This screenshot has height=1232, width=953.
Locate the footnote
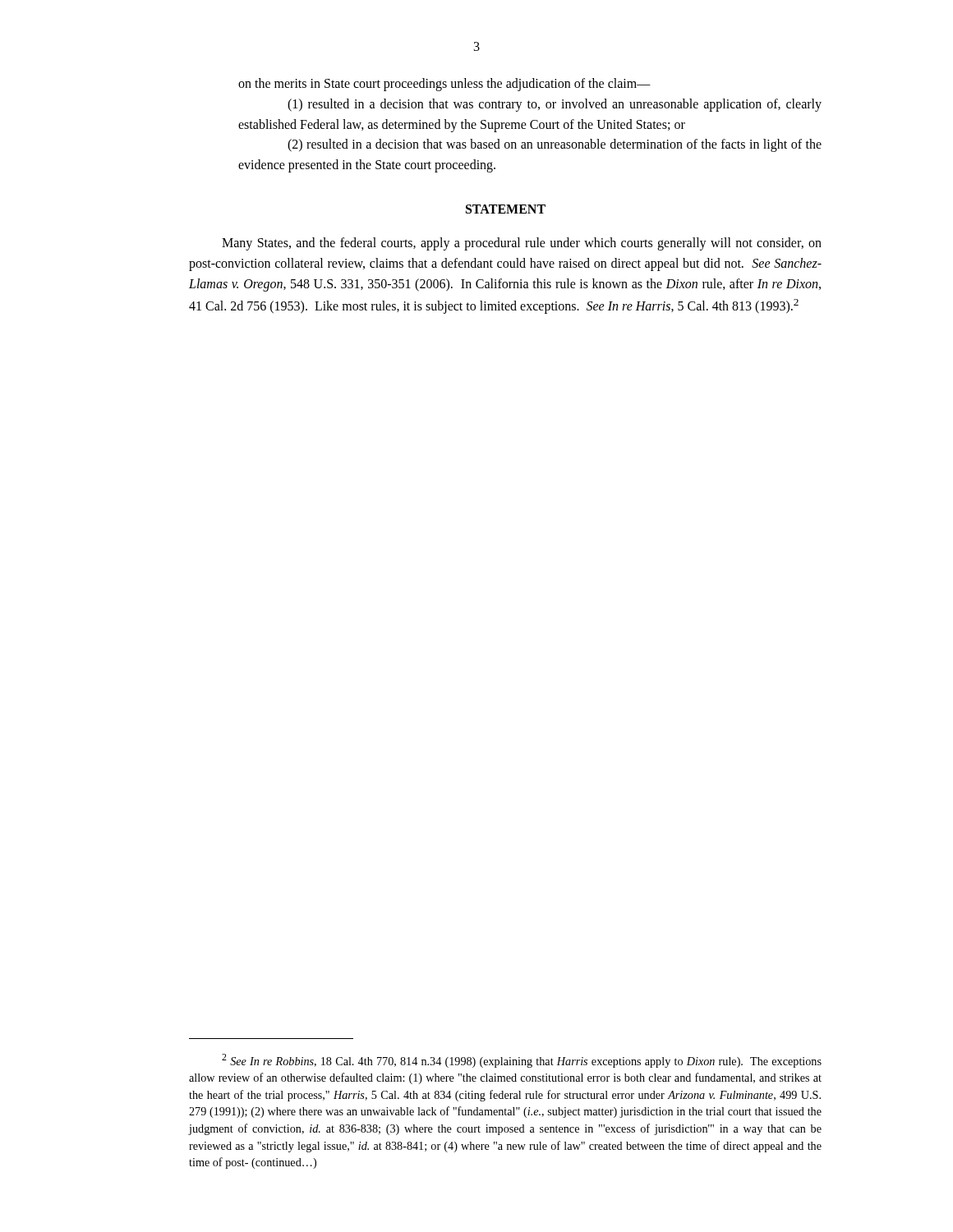click(x=505, y=1111)
